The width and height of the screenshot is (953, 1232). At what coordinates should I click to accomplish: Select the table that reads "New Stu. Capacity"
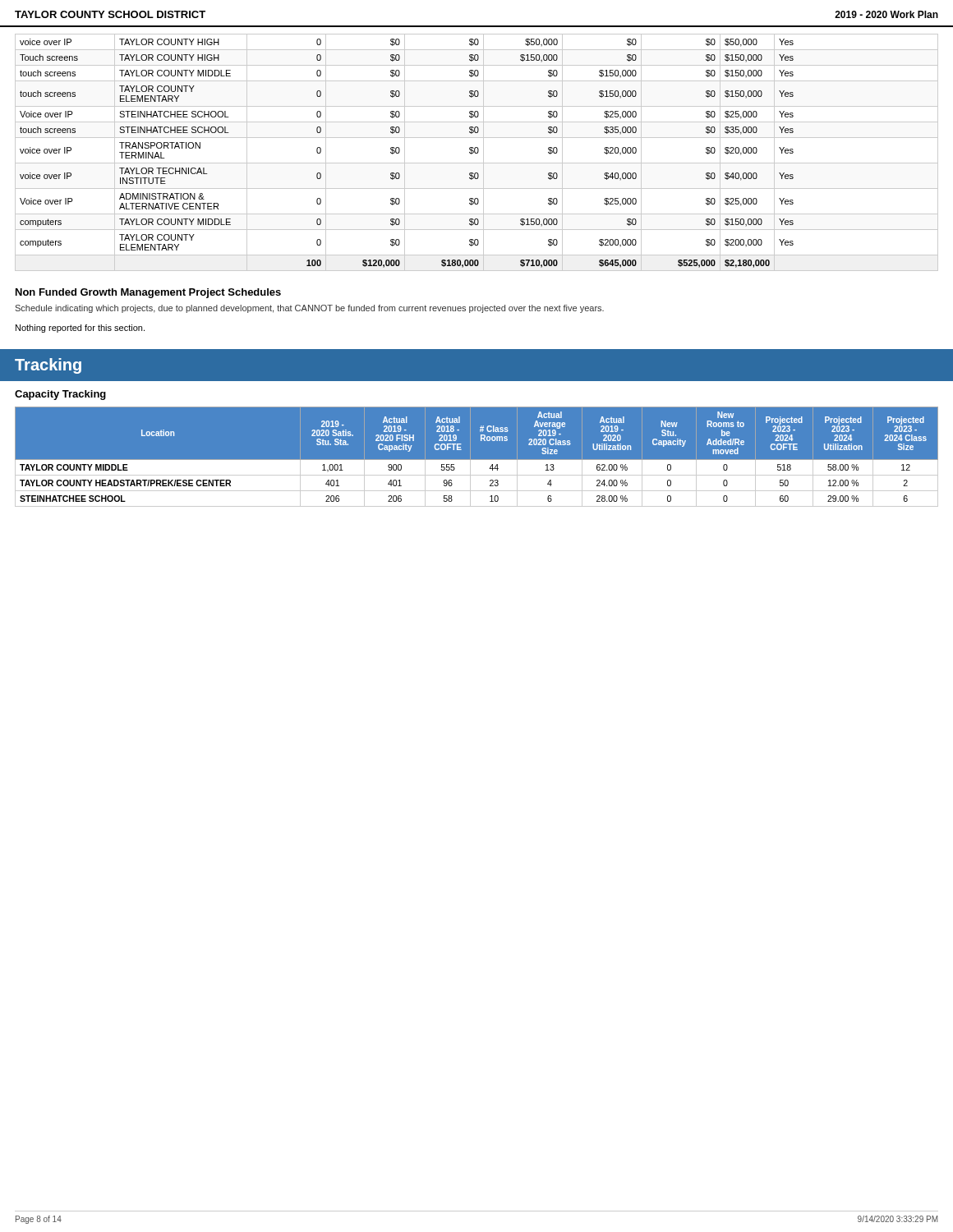point(476,458)
